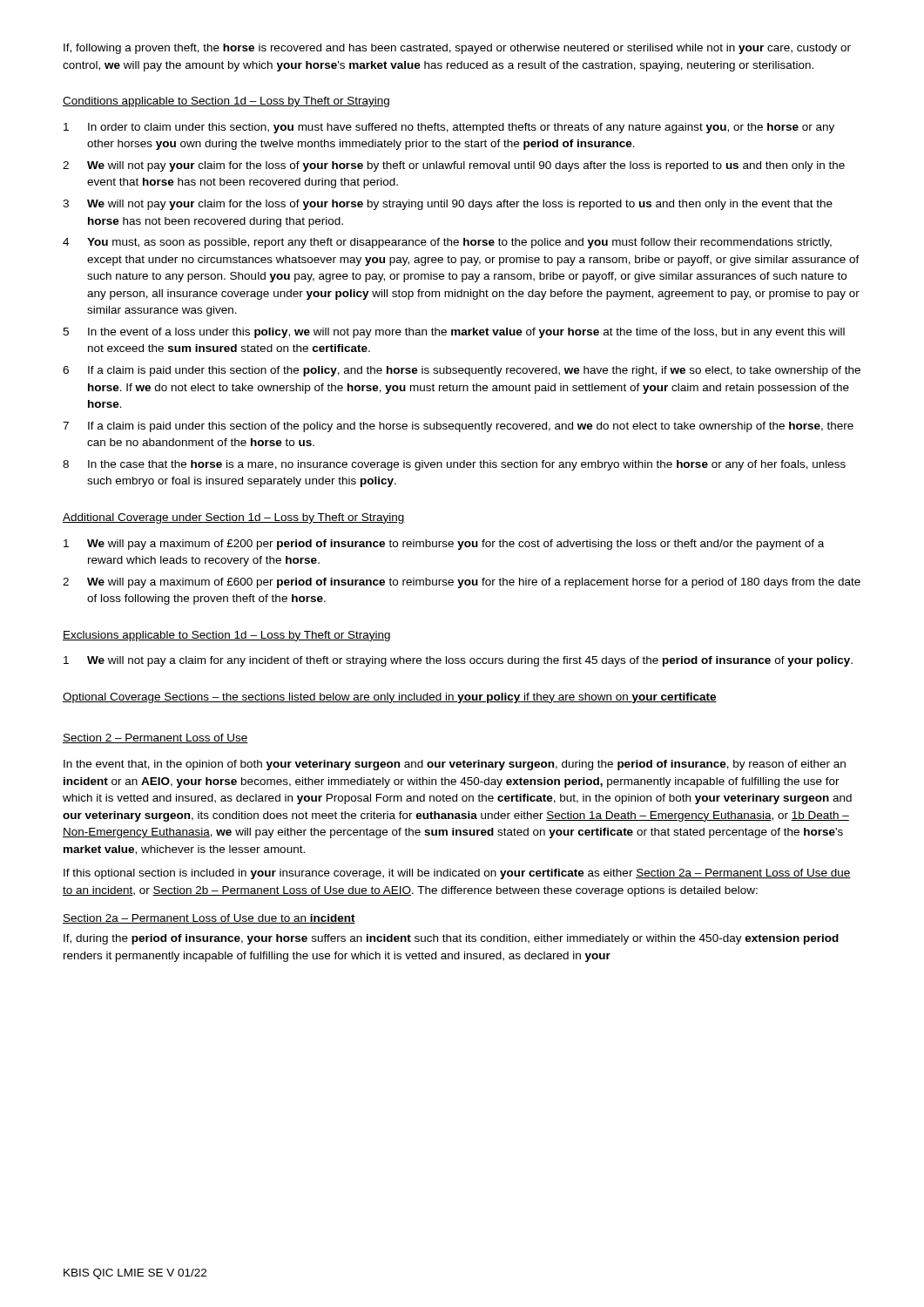
Task: Click on the list item that reads "2 We will pay a maximum"
Action: click(462, 590)
